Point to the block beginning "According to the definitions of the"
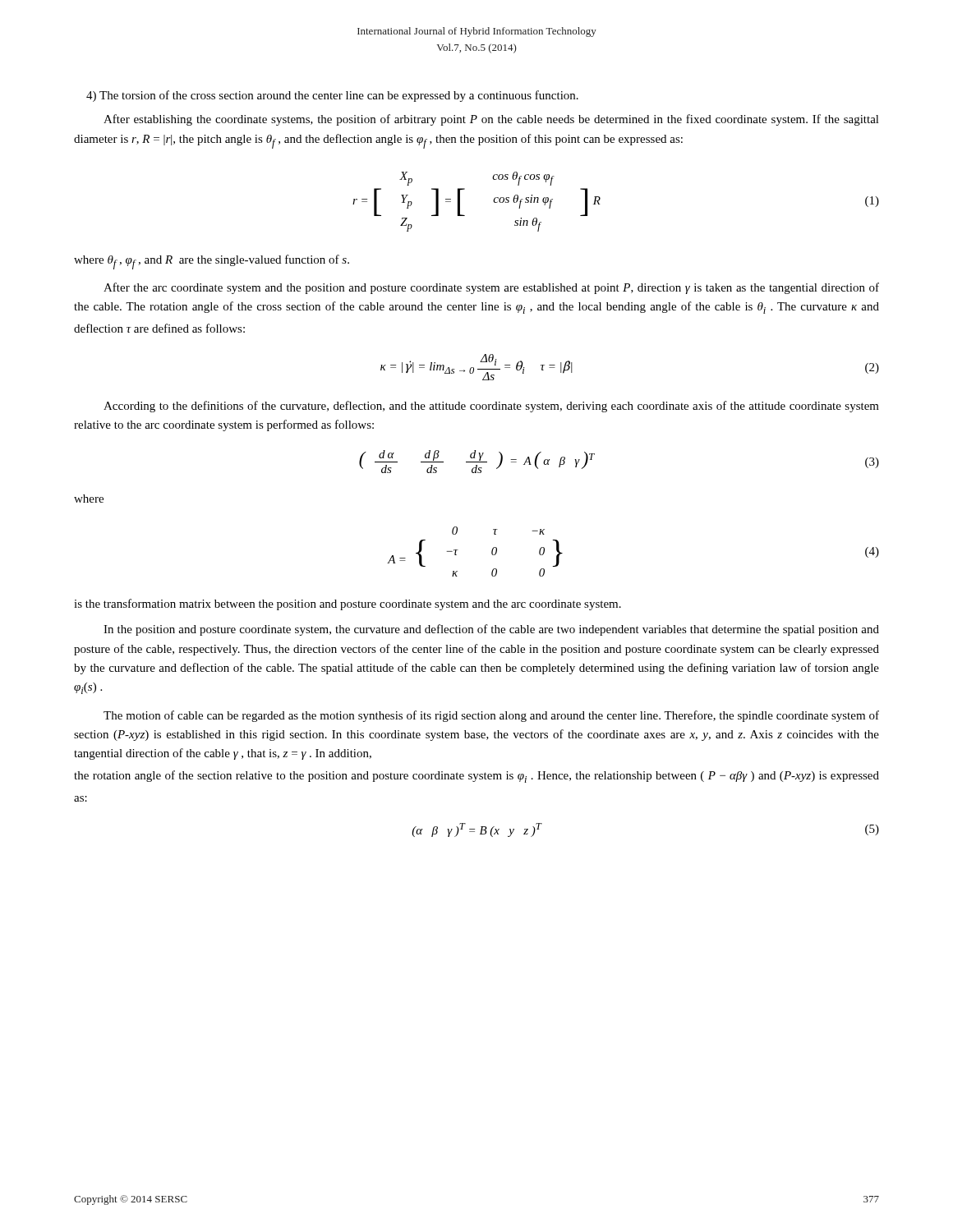This screenshot has width=953, height=1232. tap(476, 415)
